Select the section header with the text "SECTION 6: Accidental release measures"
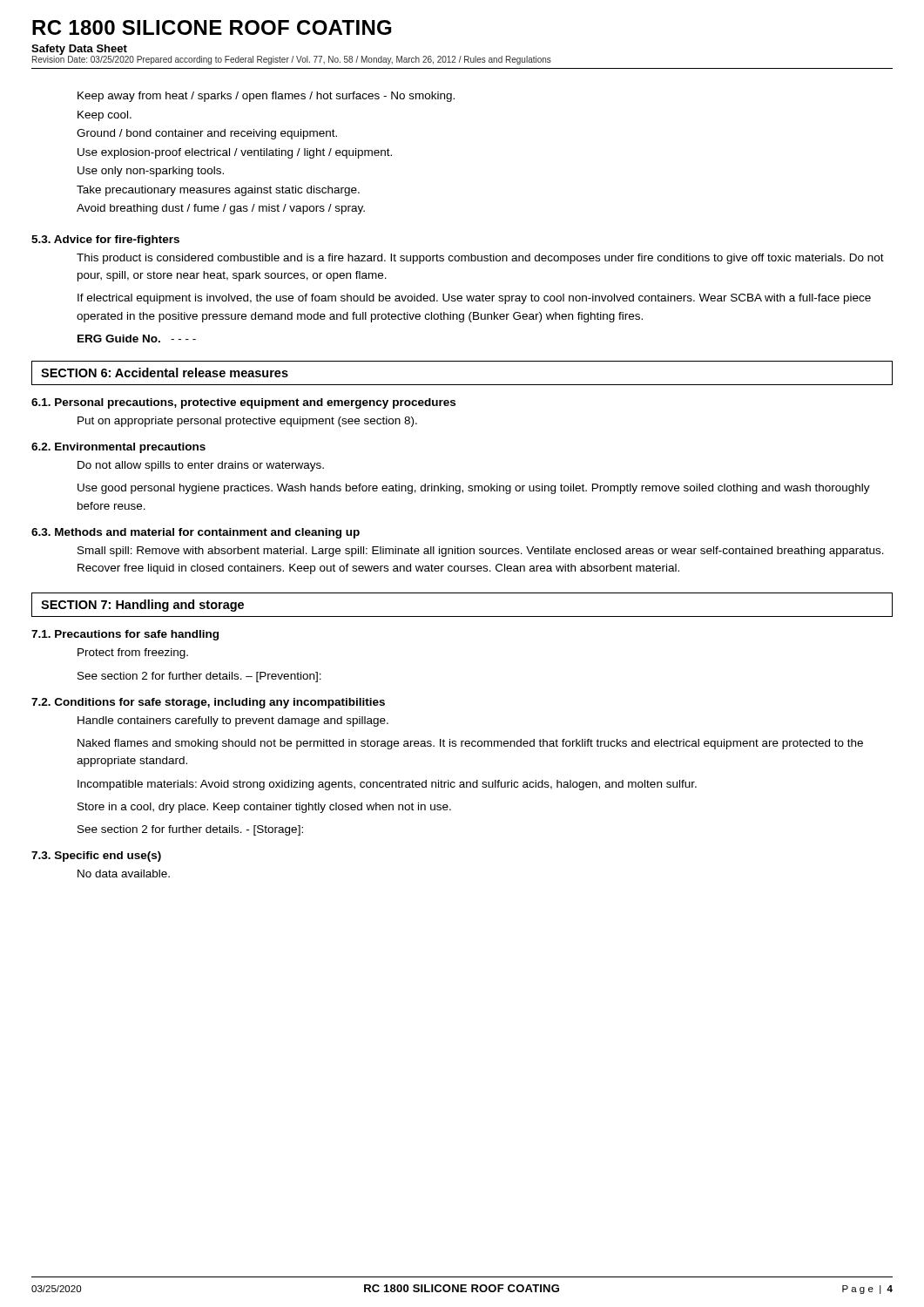The image size is (924, 1307). (165, 373)
